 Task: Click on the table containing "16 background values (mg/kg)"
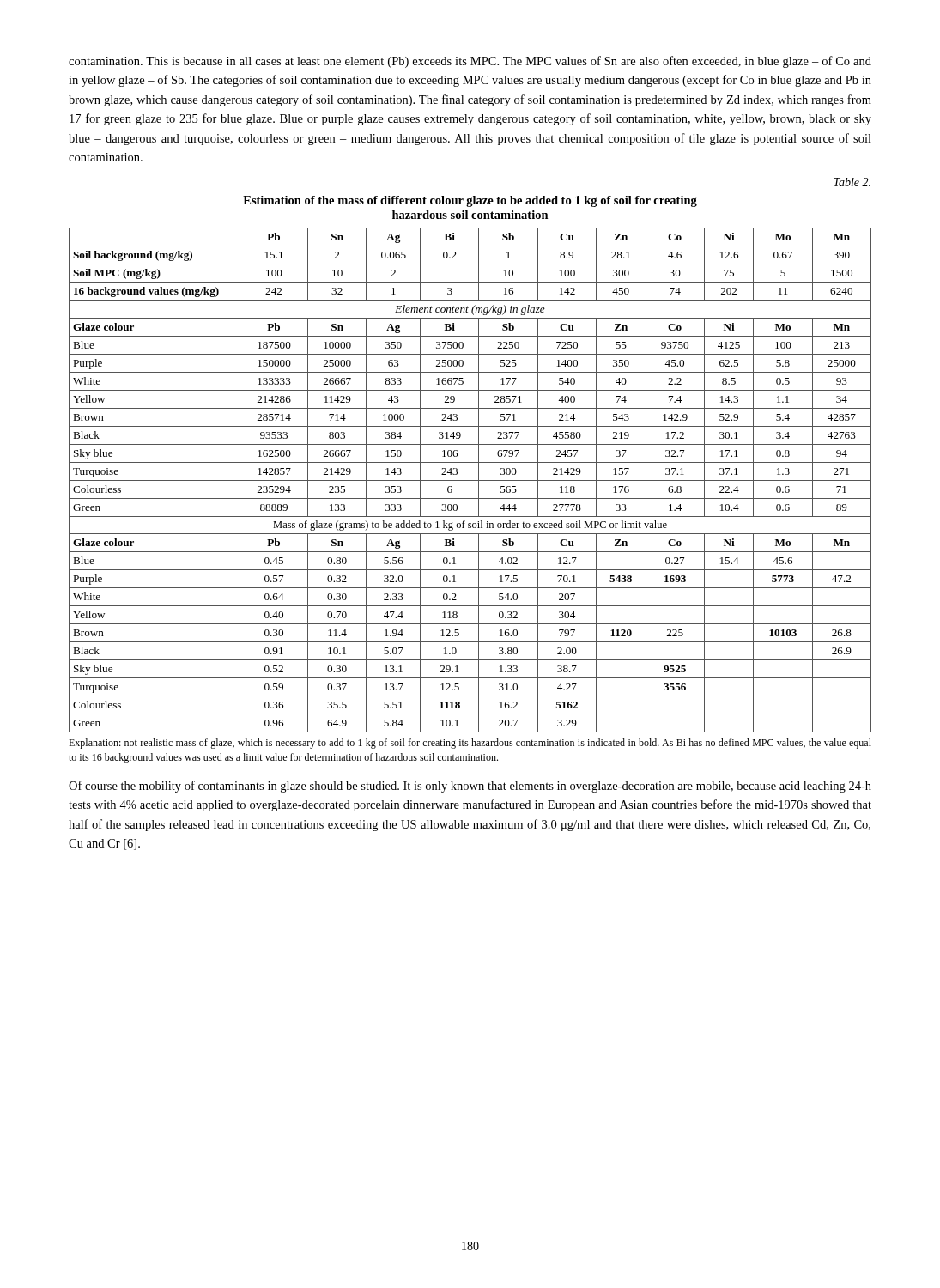click(x=470, y=480)
